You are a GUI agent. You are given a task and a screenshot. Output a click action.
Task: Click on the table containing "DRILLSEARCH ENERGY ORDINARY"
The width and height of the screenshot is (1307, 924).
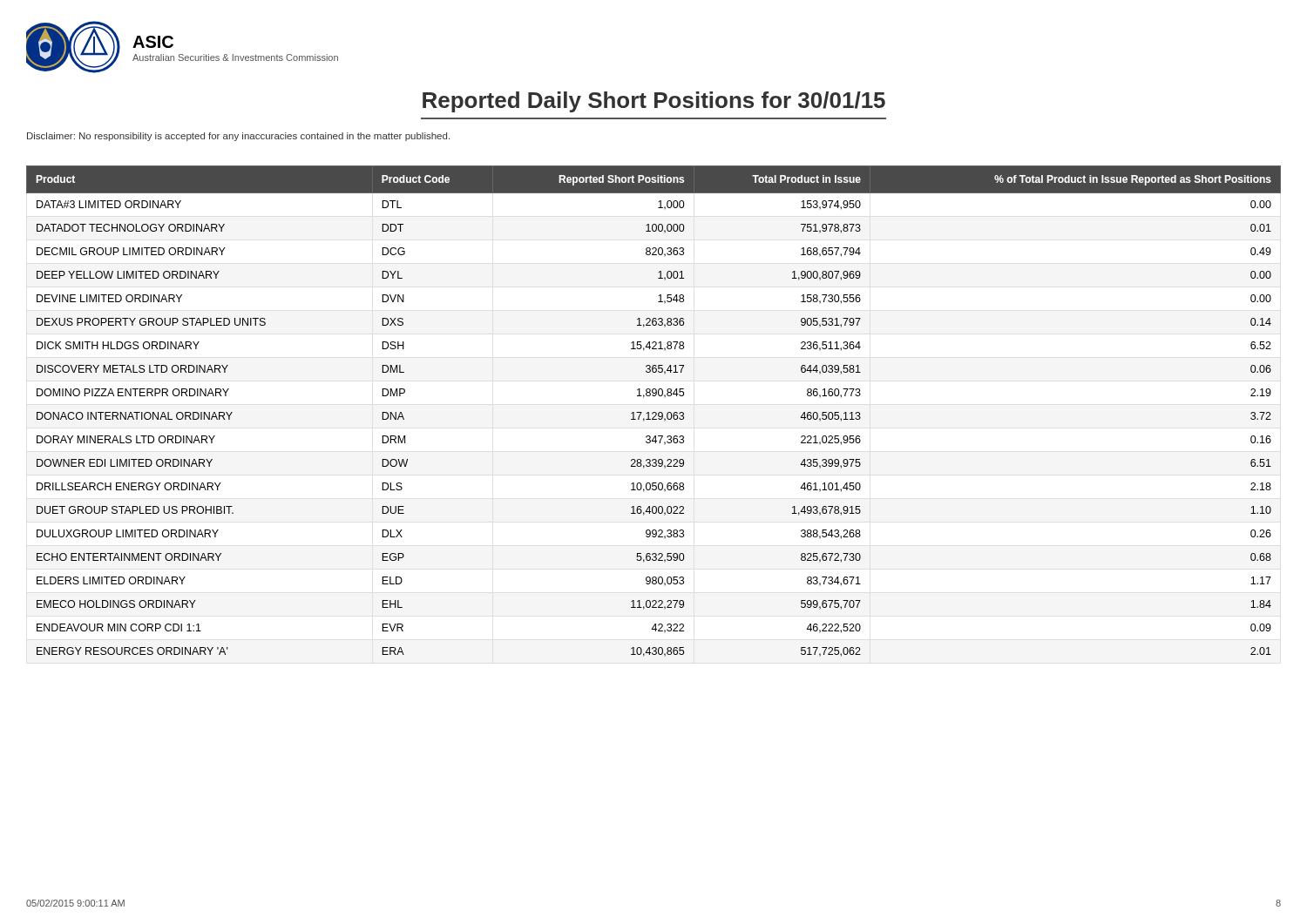pyautogui.click(x=654, y=415)
